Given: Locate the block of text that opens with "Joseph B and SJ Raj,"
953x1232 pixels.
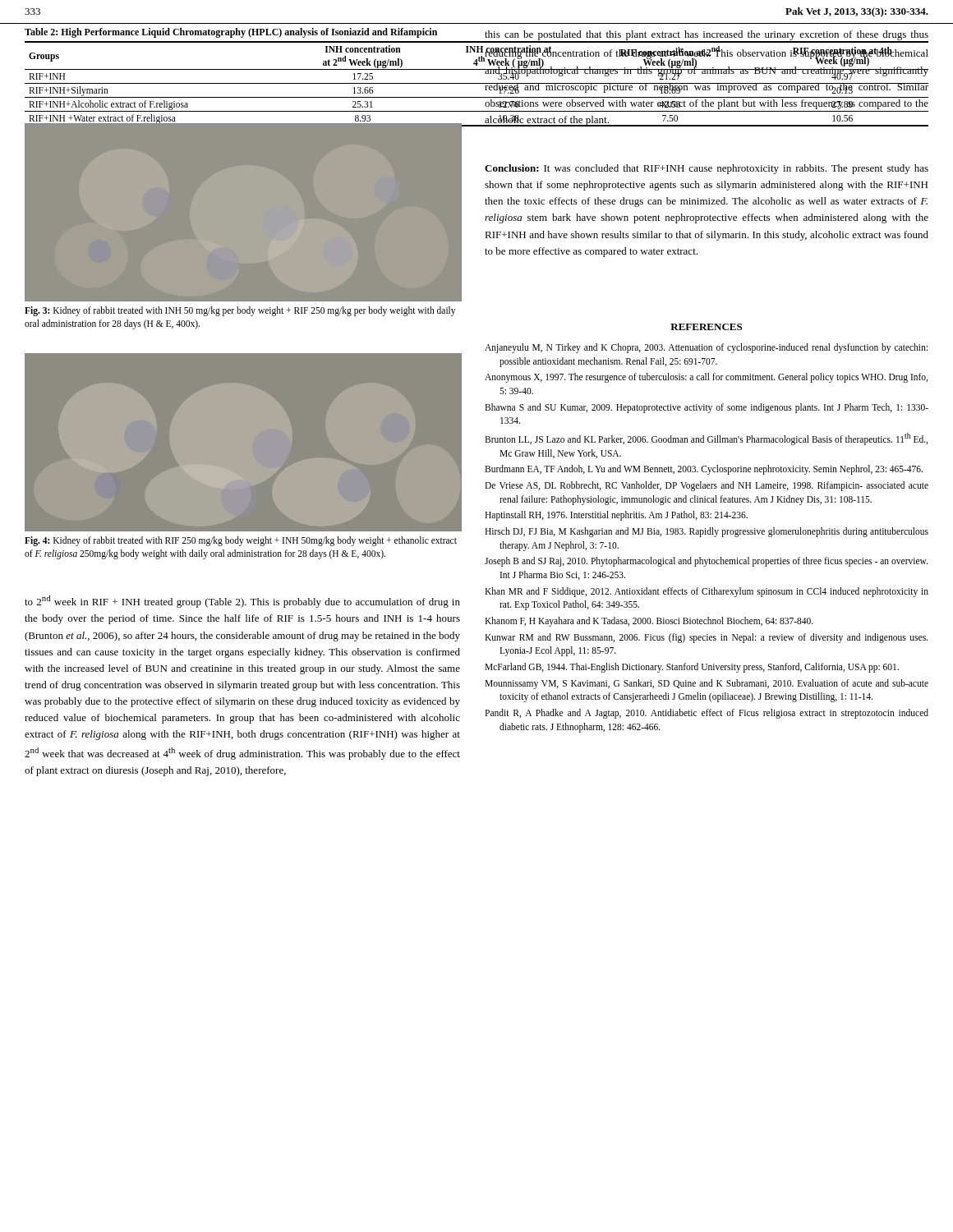Looking at the screenshot, I should point(707,568).
